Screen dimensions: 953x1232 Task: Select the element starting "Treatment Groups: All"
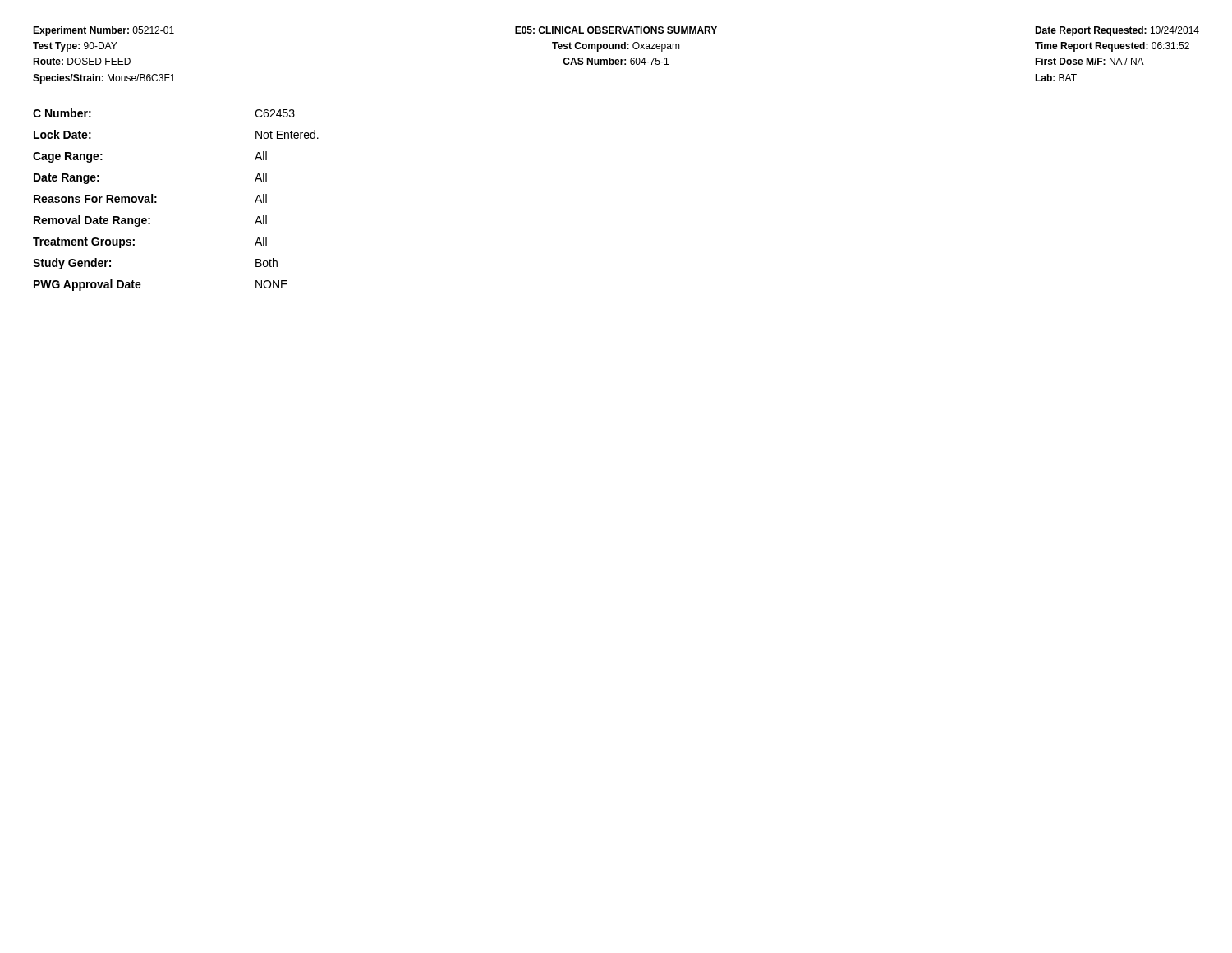(79, 242)
